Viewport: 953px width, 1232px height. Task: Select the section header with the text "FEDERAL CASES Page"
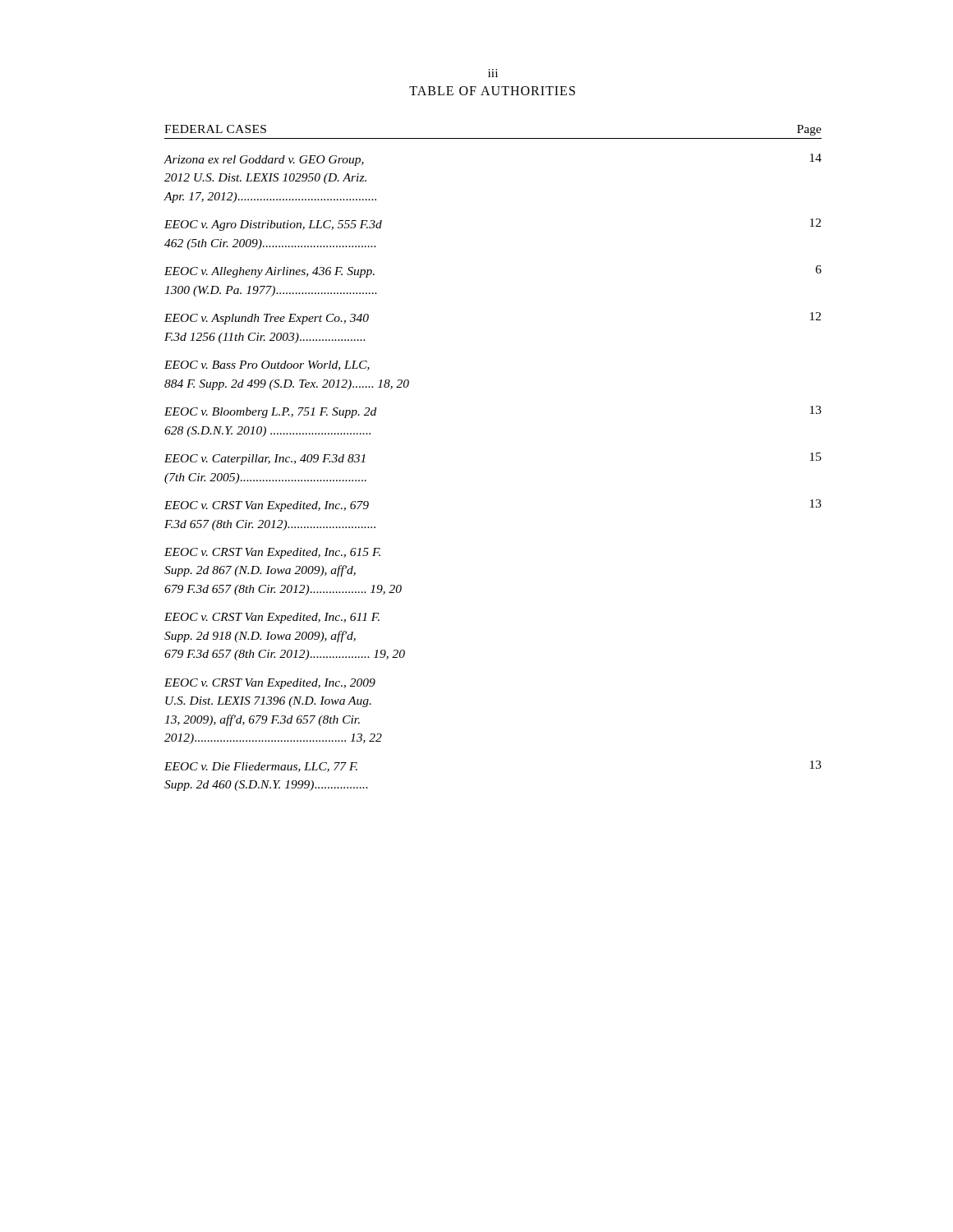pos(493,129)
